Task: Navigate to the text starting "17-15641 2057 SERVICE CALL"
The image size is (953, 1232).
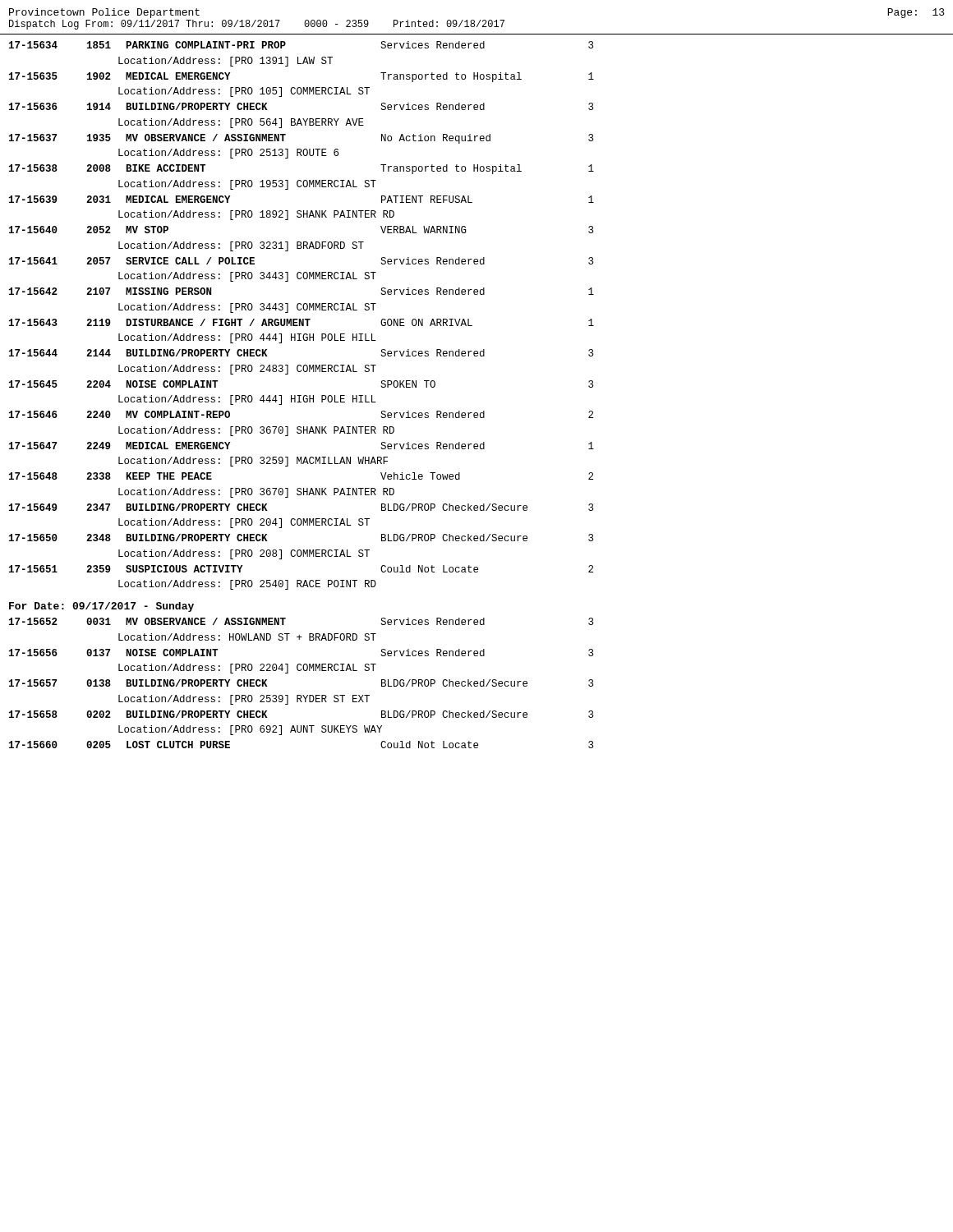Action: click(x=476, y=268)
